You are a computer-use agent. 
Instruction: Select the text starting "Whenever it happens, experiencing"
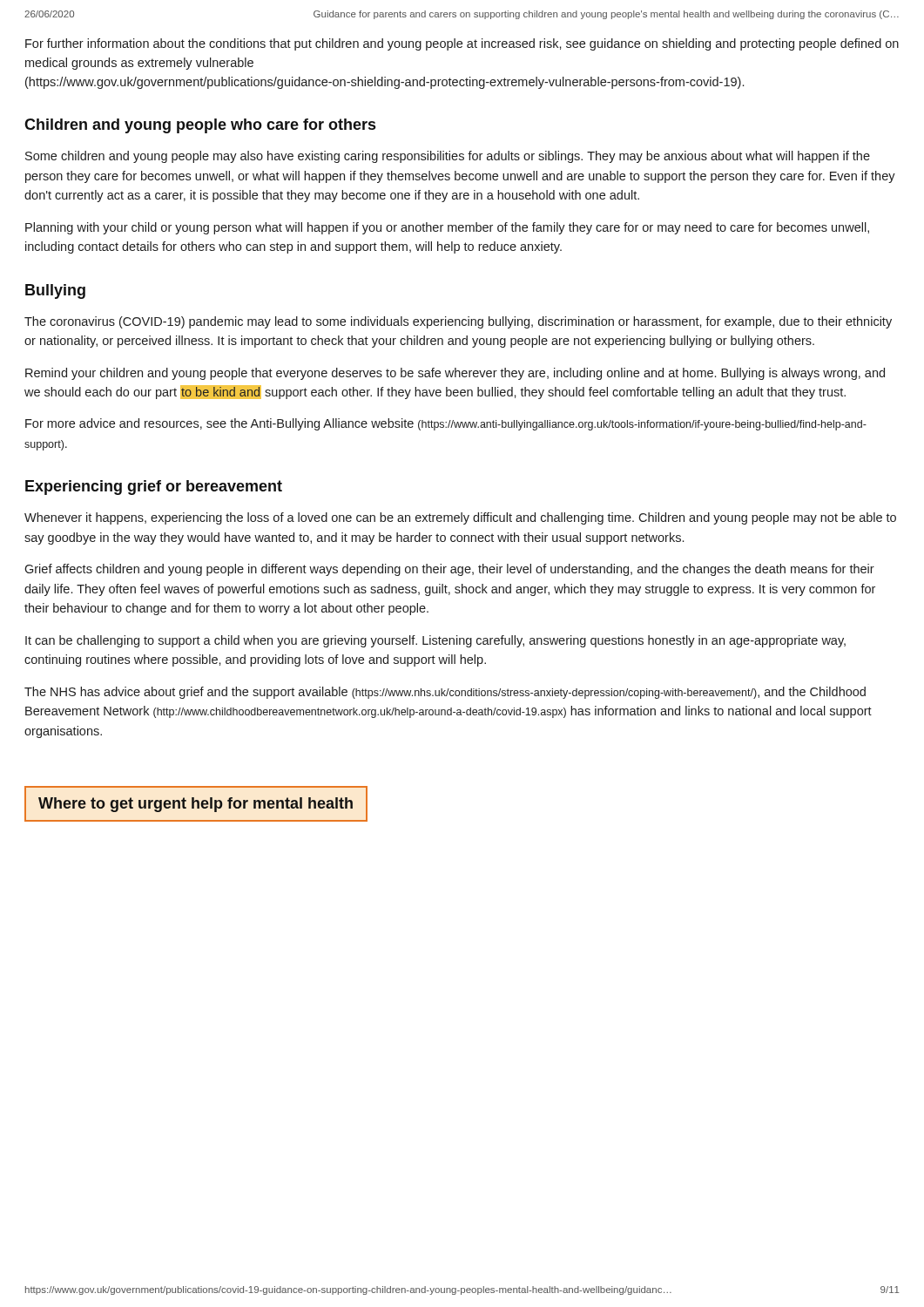tap(461, 528)
